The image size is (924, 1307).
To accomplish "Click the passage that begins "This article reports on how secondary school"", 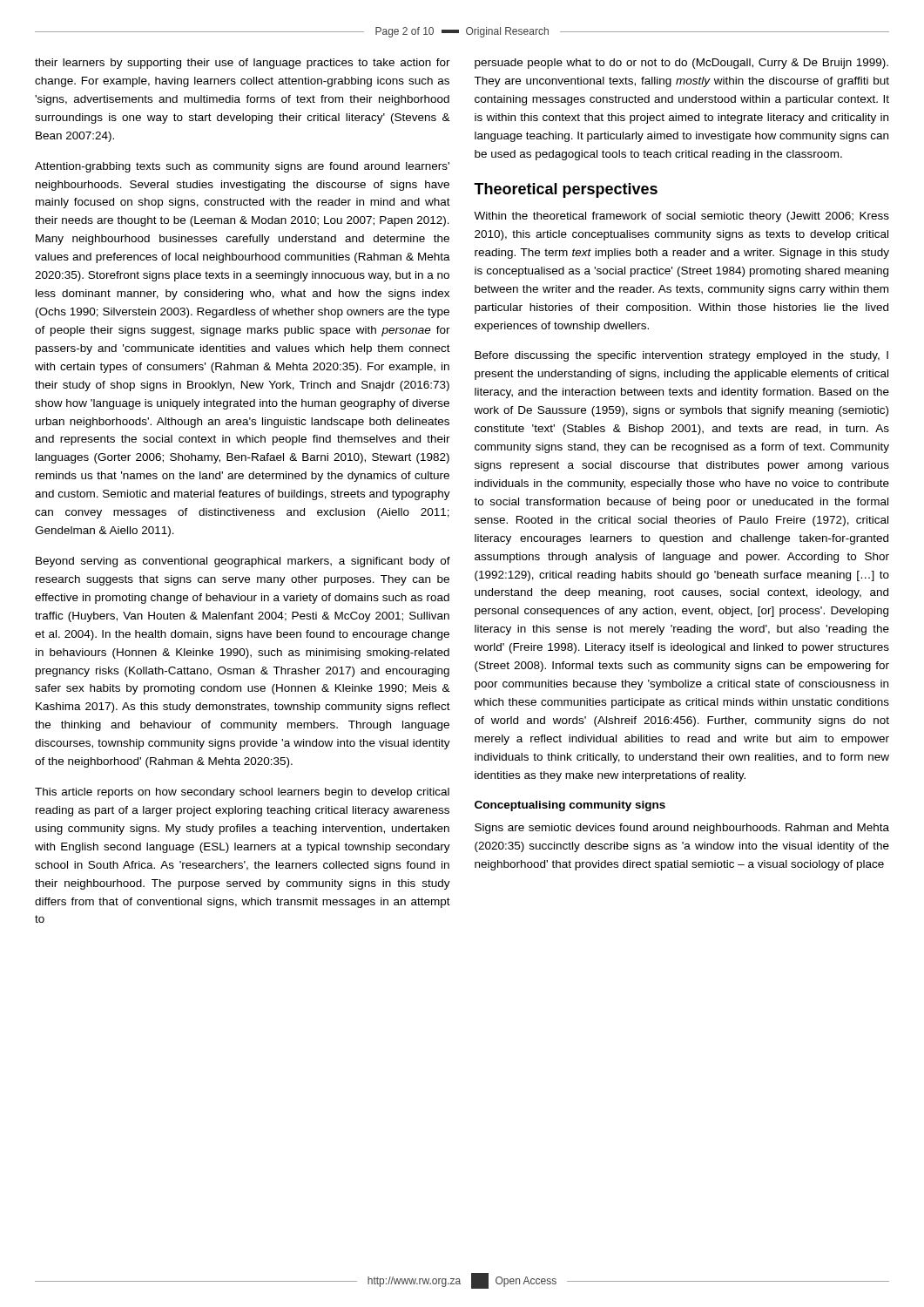I will (242, 855).
